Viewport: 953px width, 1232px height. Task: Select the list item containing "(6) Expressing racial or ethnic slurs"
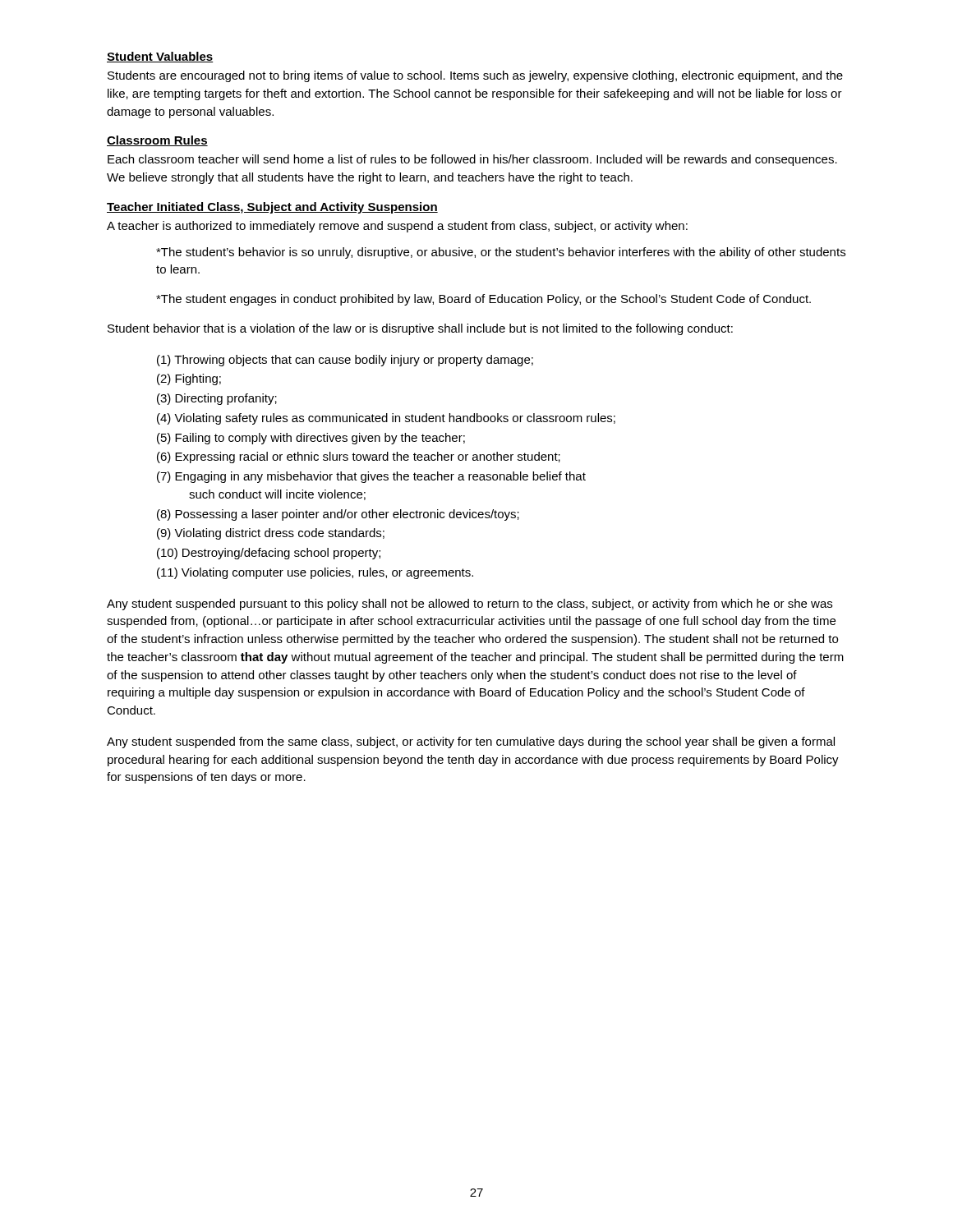point(359,456)
